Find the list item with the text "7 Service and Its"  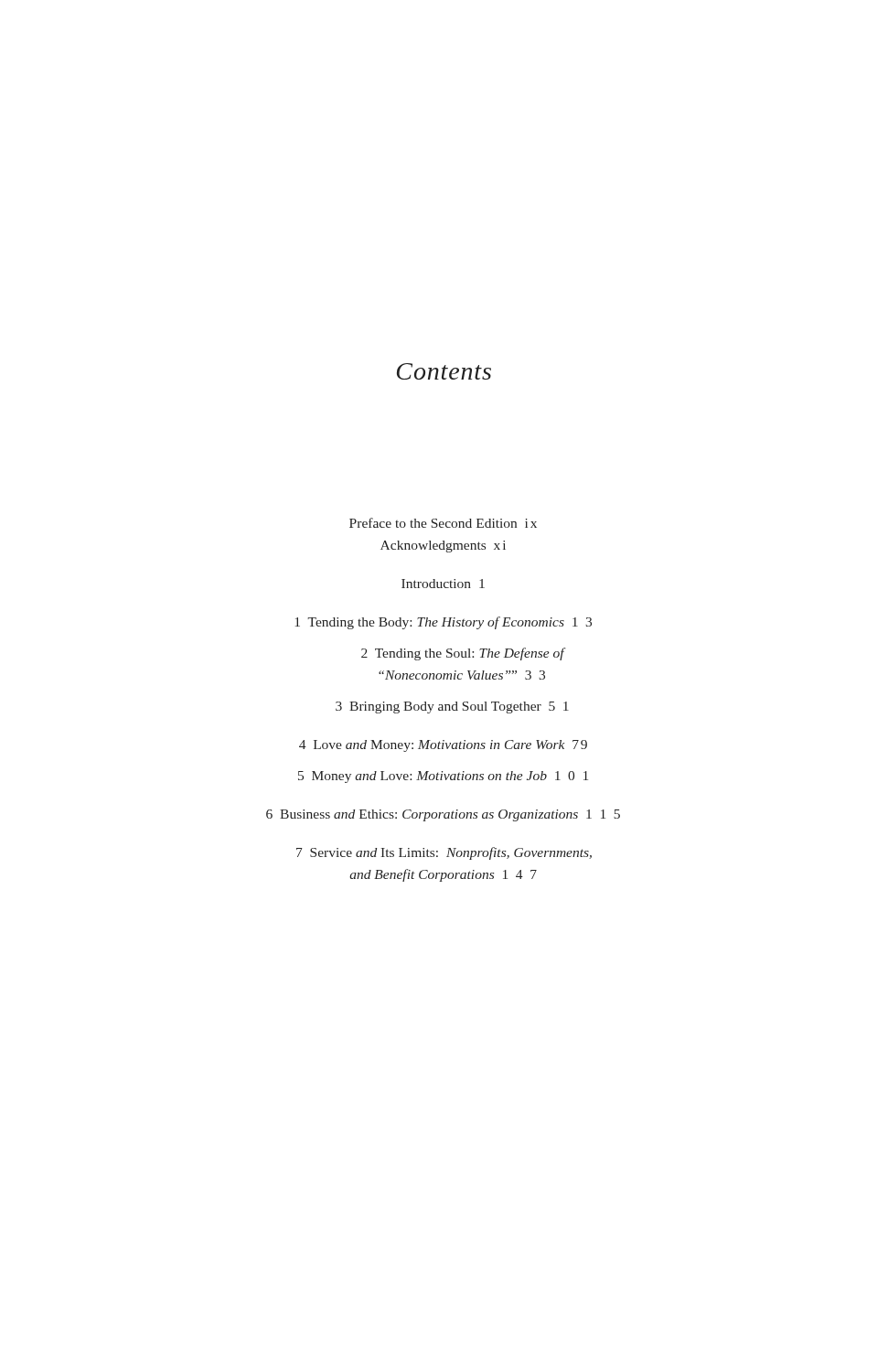point(444,863)
